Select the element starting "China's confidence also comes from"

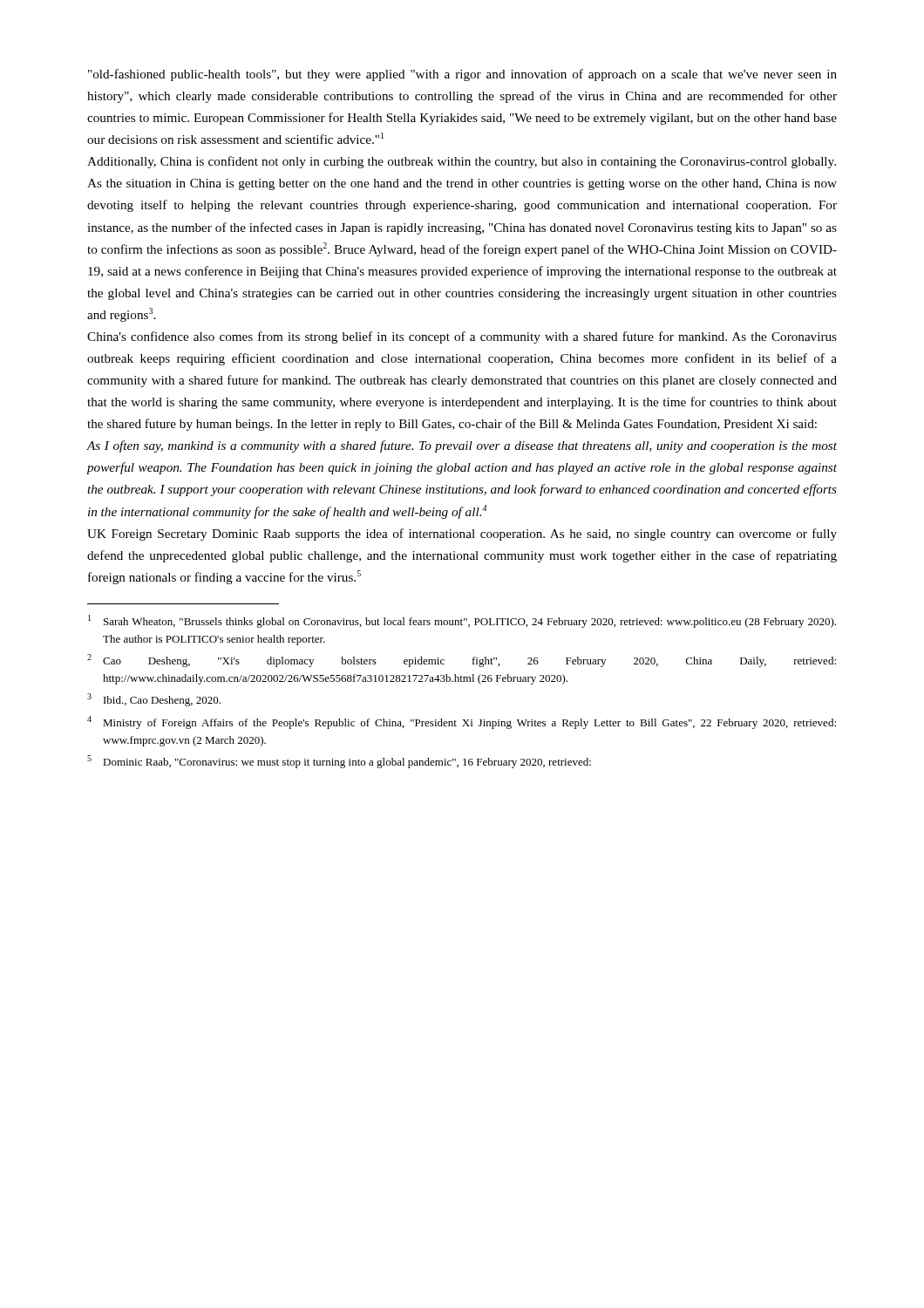click(462, 380)
